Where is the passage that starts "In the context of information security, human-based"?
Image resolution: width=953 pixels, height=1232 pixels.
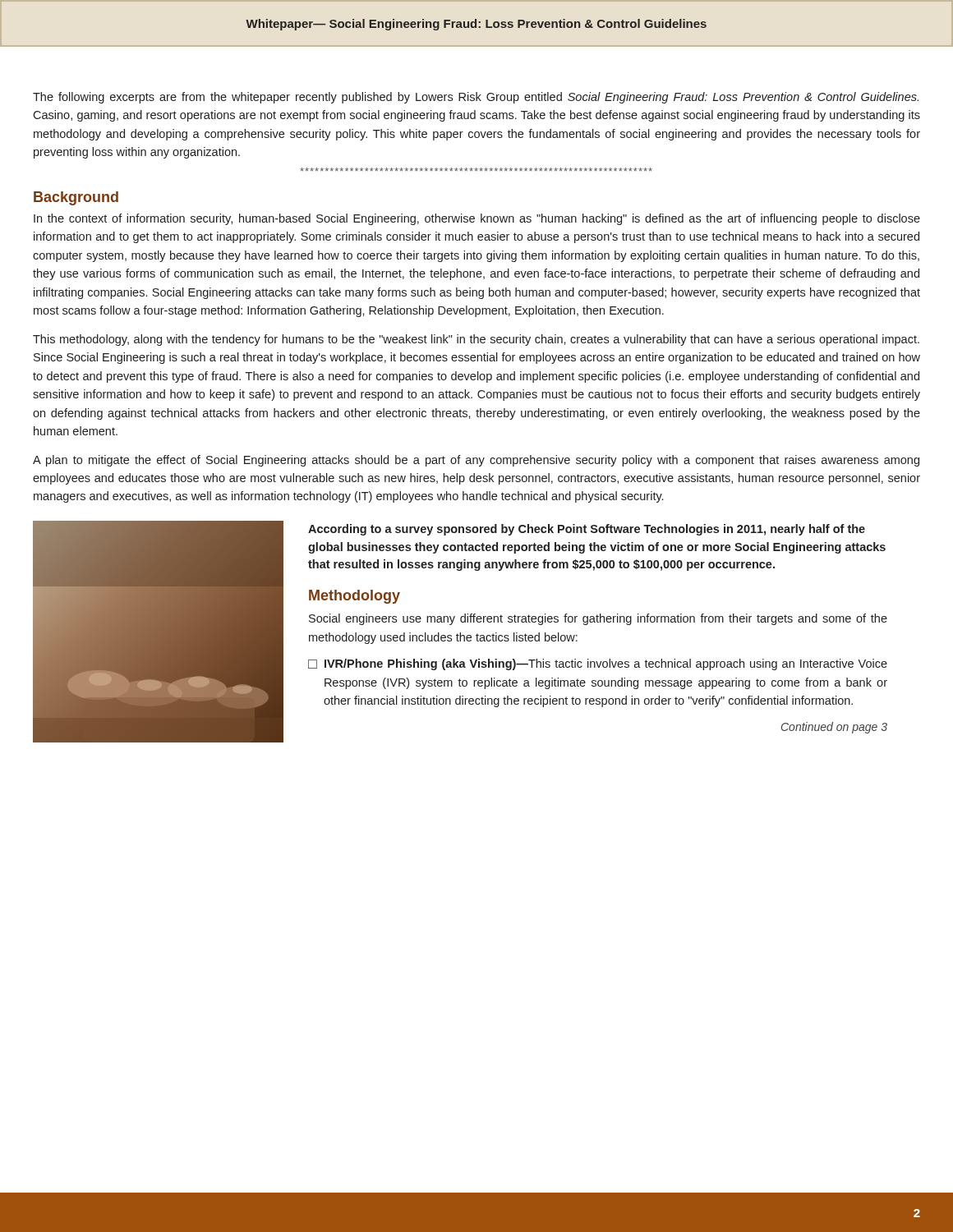click(476, 265)
